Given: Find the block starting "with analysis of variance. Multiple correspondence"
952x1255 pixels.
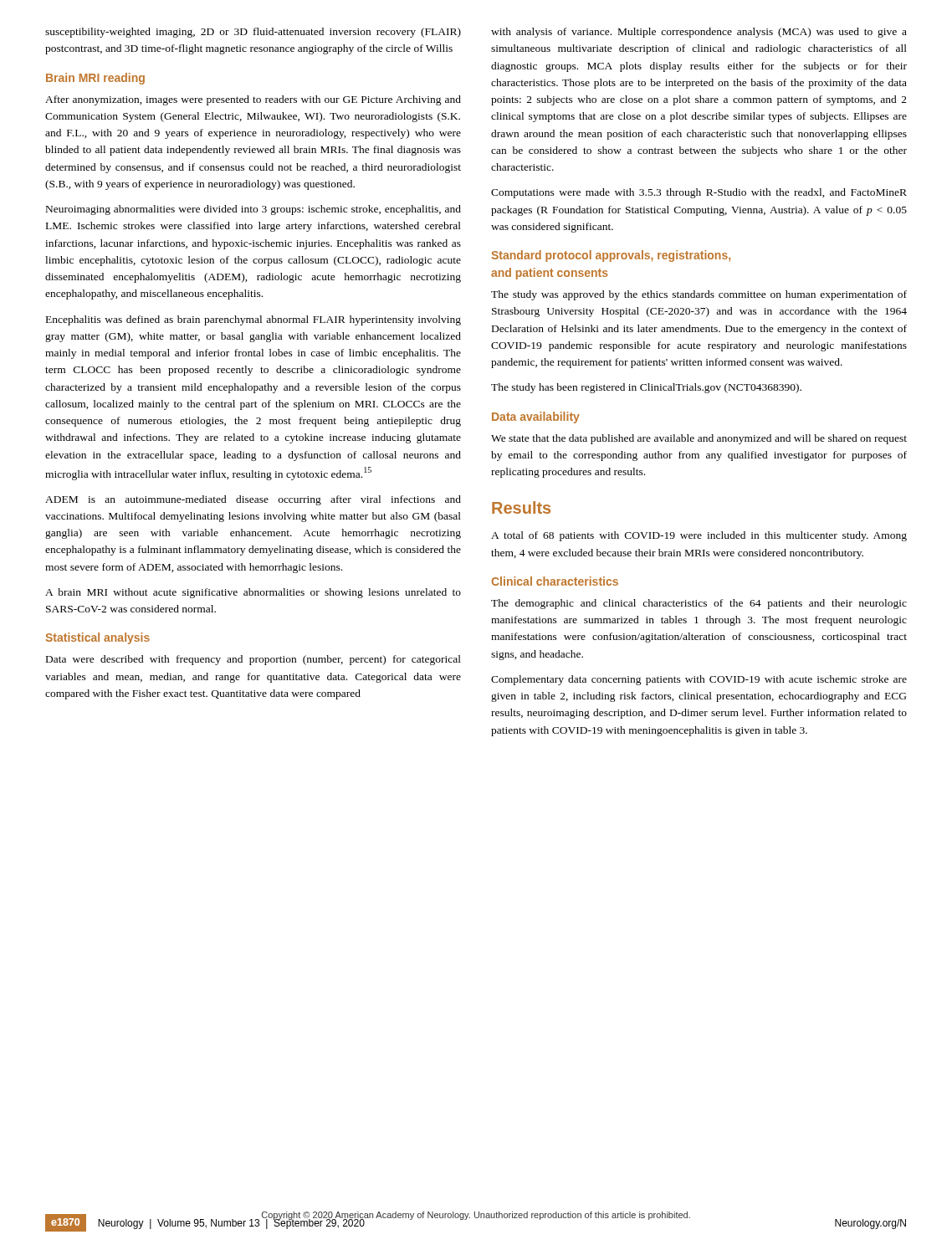Looking at the screenshot, I should pyautogui.click(x=699, y=100).
